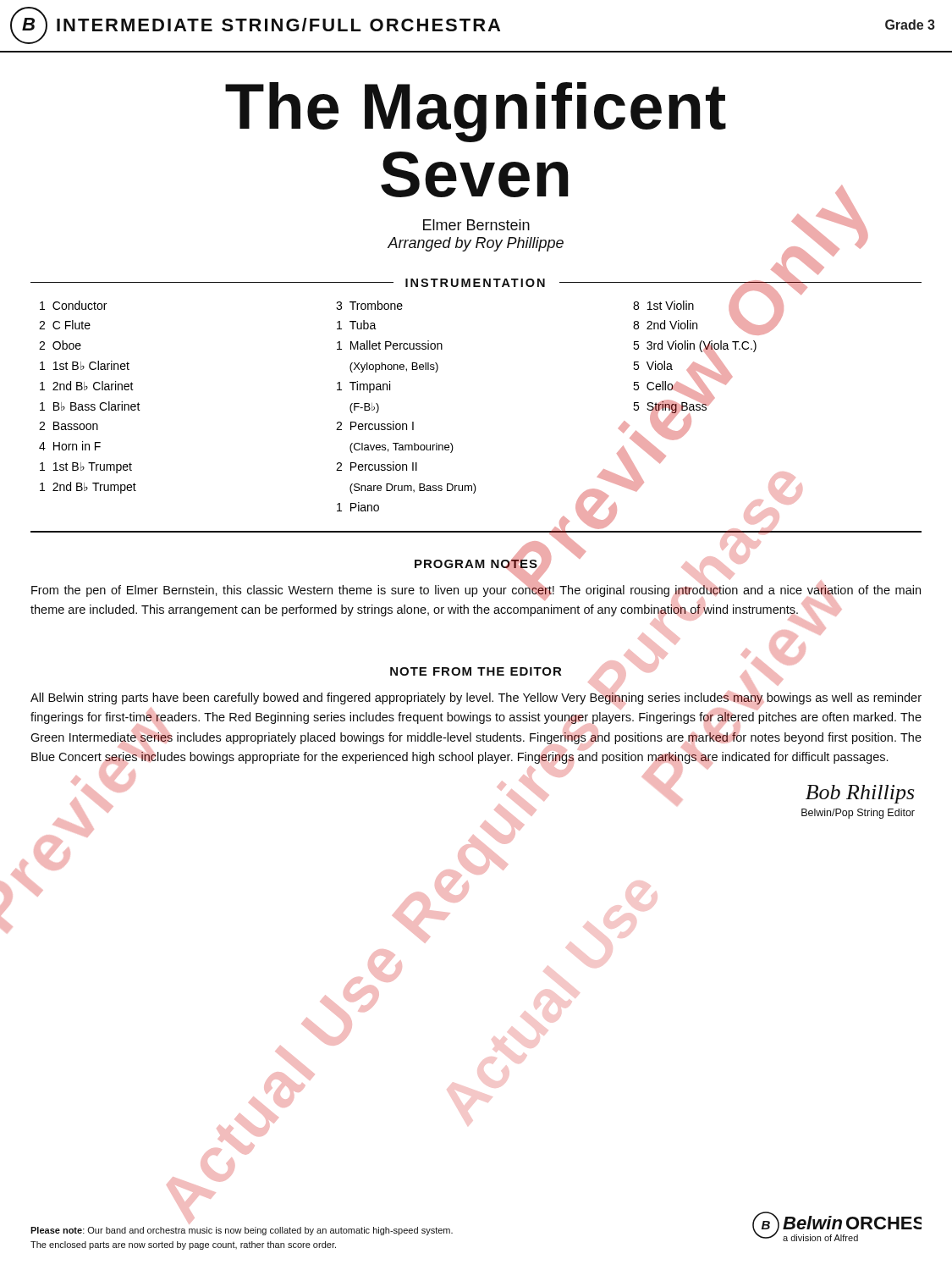952x1270 pixels.
Task: Locate the title with the text "The Magnificent Seven"
Action: click(x=476, y=140)
